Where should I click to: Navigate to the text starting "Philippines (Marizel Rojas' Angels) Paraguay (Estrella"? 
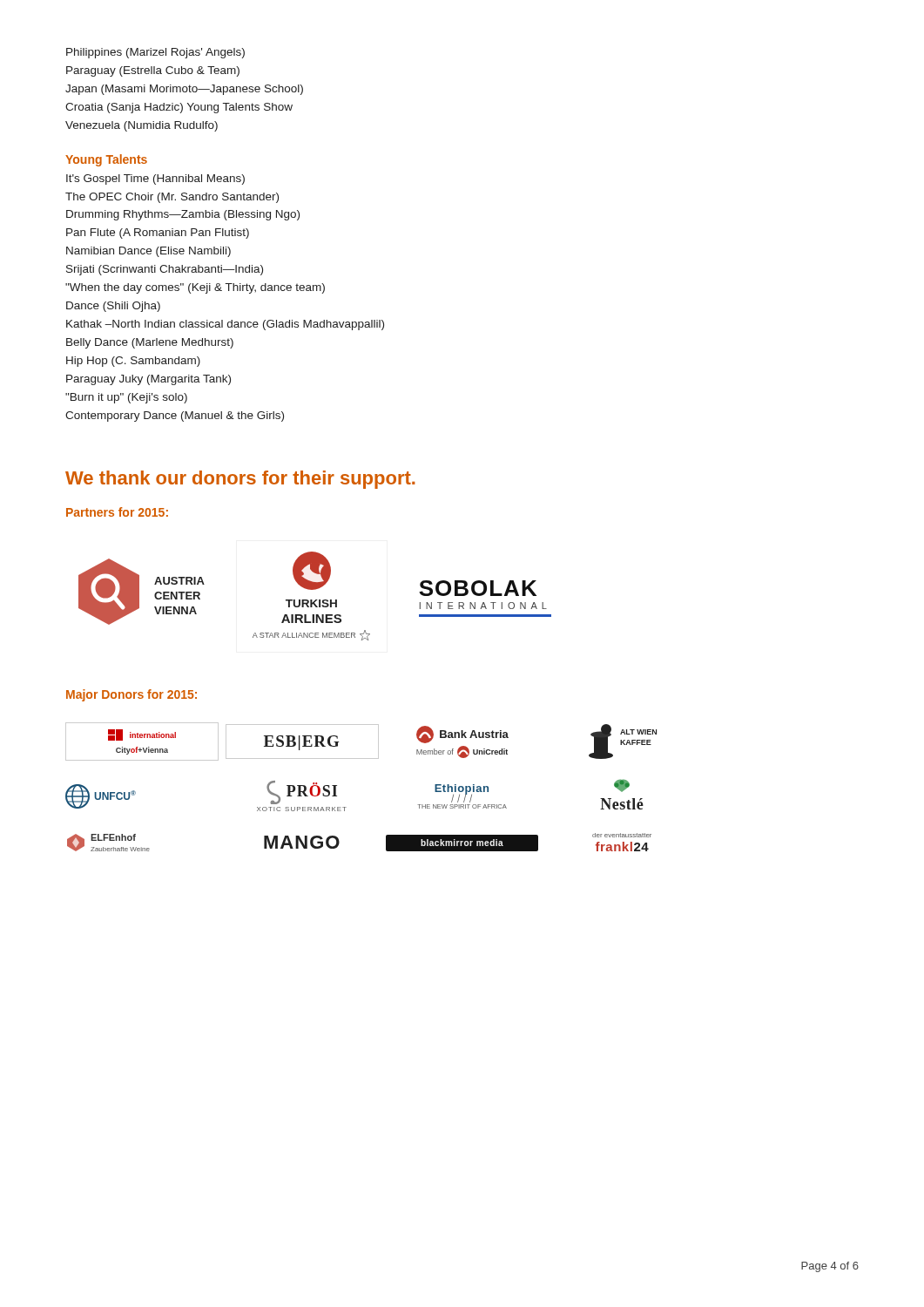pyautogui.click(x=185, y=88)
